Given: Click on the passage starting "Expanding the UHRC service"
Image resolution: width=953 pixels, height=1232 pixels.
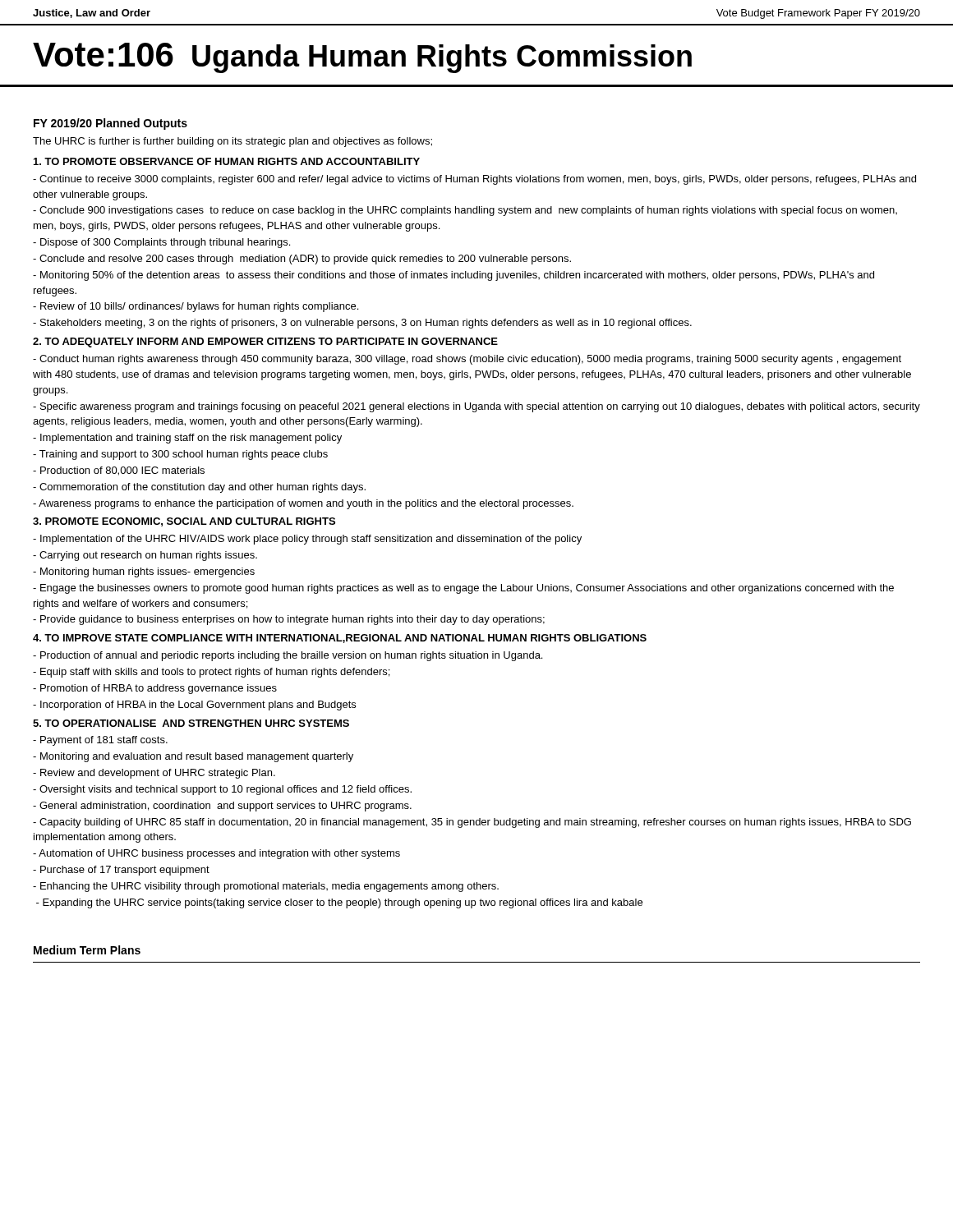Looking at the screenshot, I should pyautogui.click(x=338, y=902).
